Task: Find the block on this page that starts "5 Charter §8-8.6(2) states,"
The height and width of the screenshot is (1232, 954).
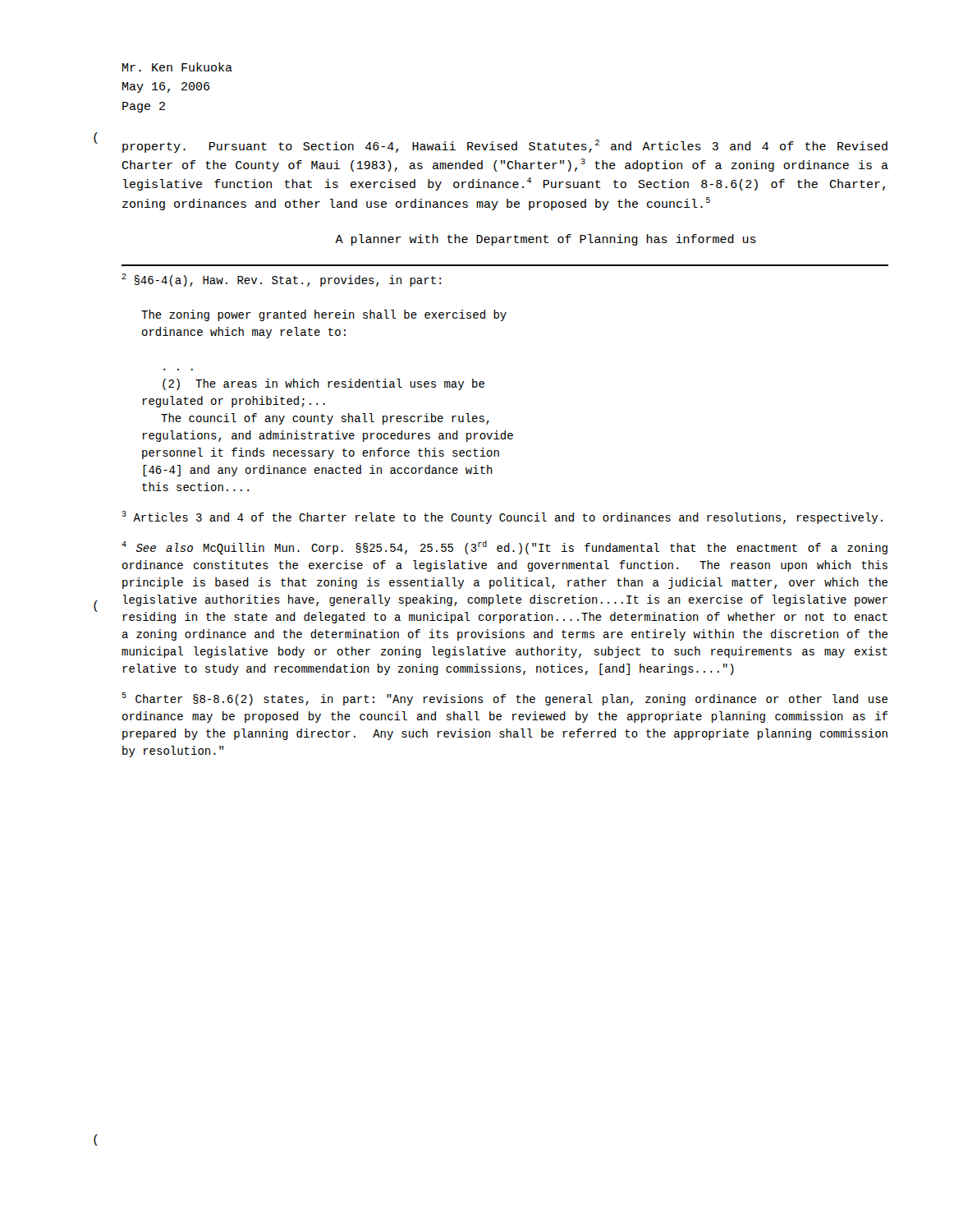Action: (x=505, y=725)
